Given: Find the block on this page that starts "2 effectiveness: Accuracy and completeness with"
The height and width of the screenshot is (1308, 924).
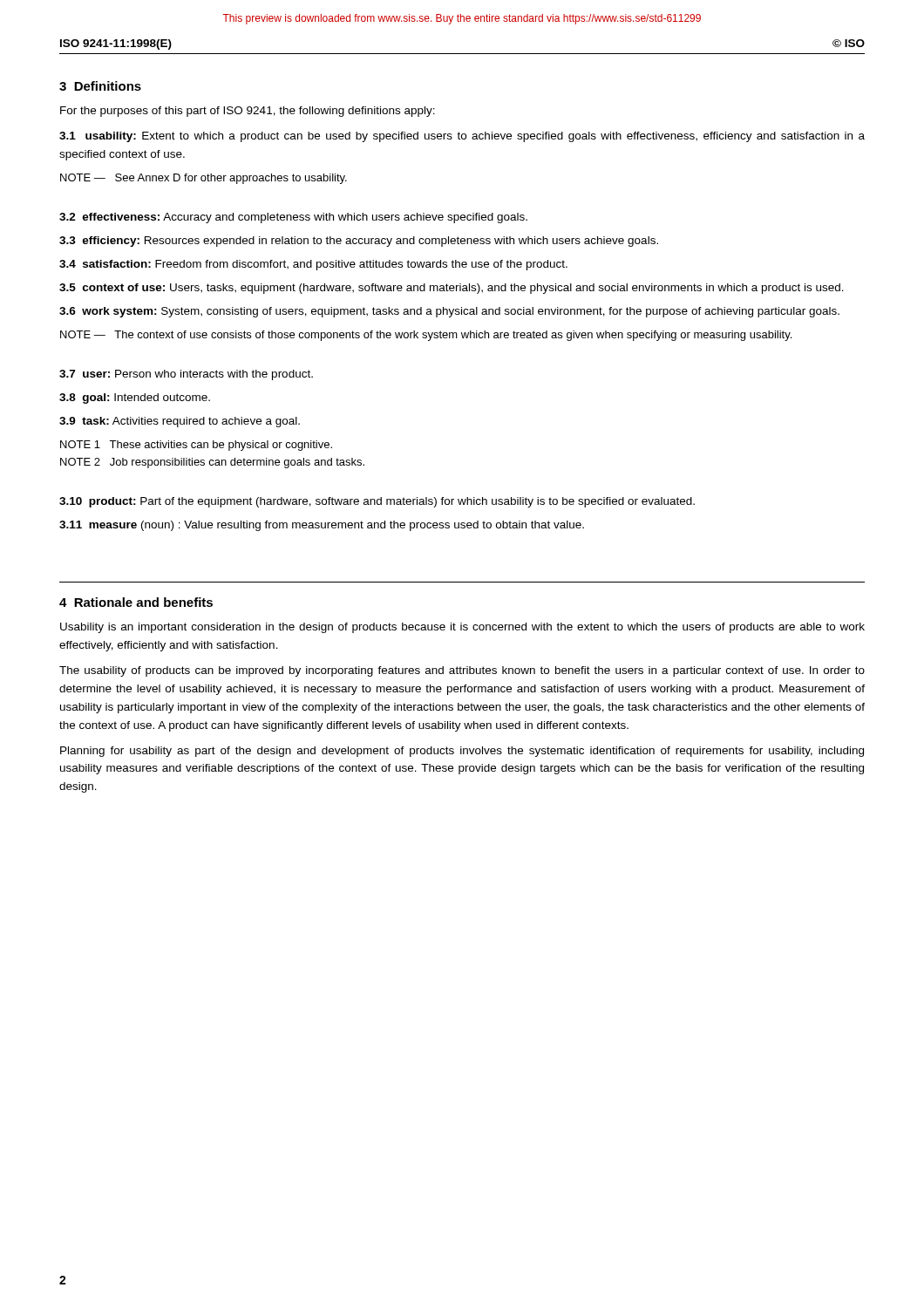Looking at the screenshot, I should click(x=294, y=217).
